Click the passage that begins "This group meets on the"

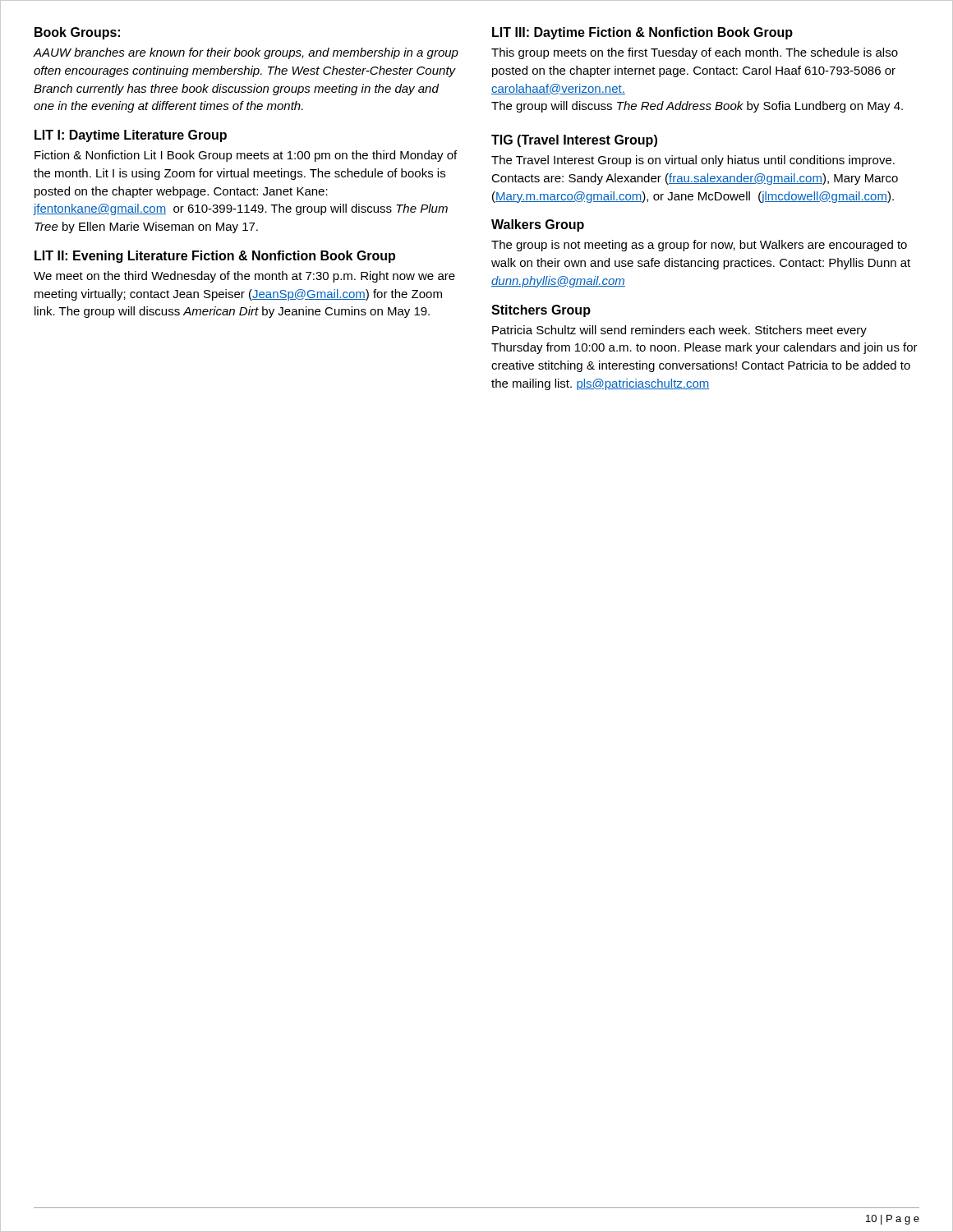698,79
